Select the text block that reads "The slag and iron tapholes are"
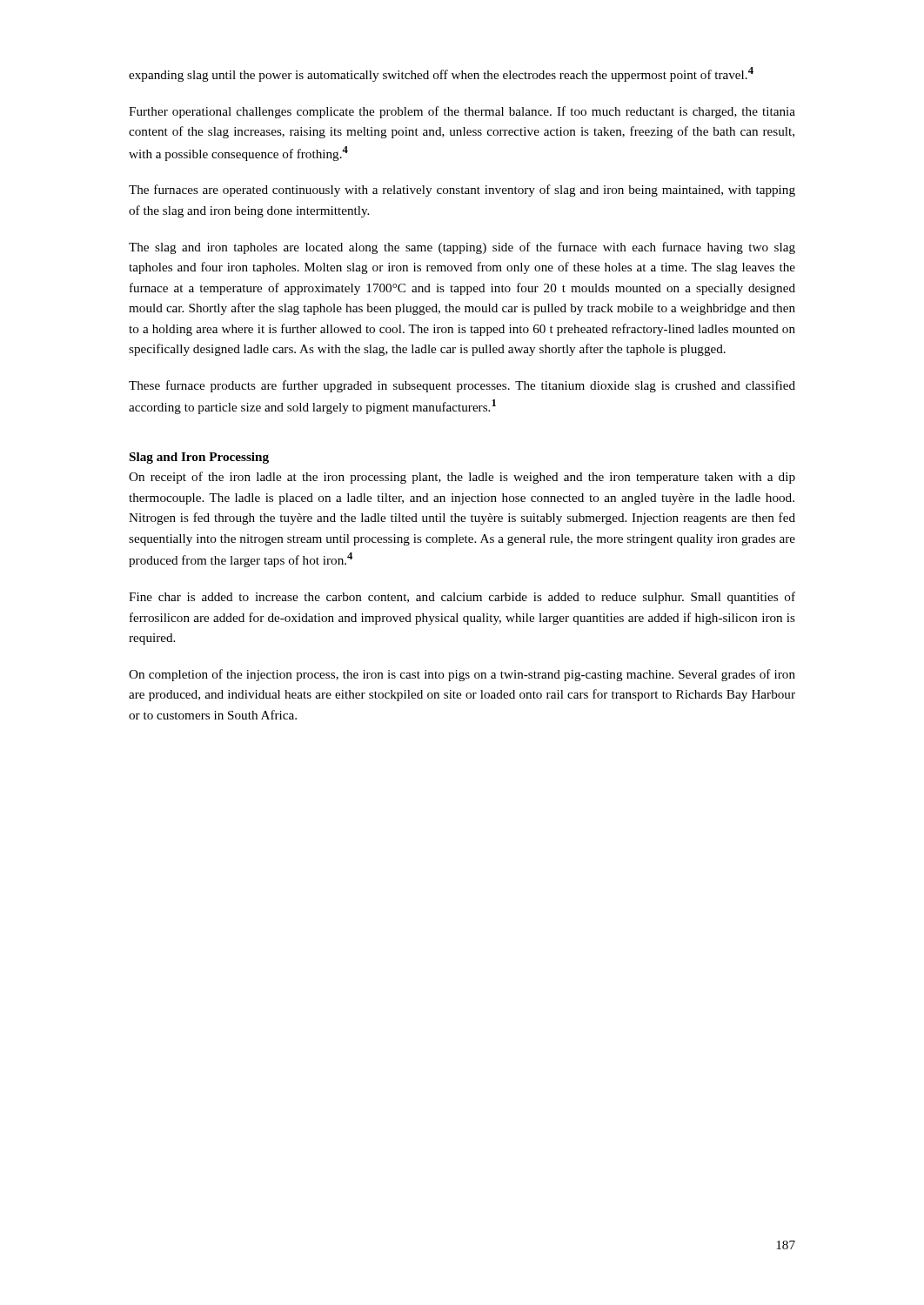Image resolution: width=924 pixels, height=1305 pixels. click(x=462, y=297)
